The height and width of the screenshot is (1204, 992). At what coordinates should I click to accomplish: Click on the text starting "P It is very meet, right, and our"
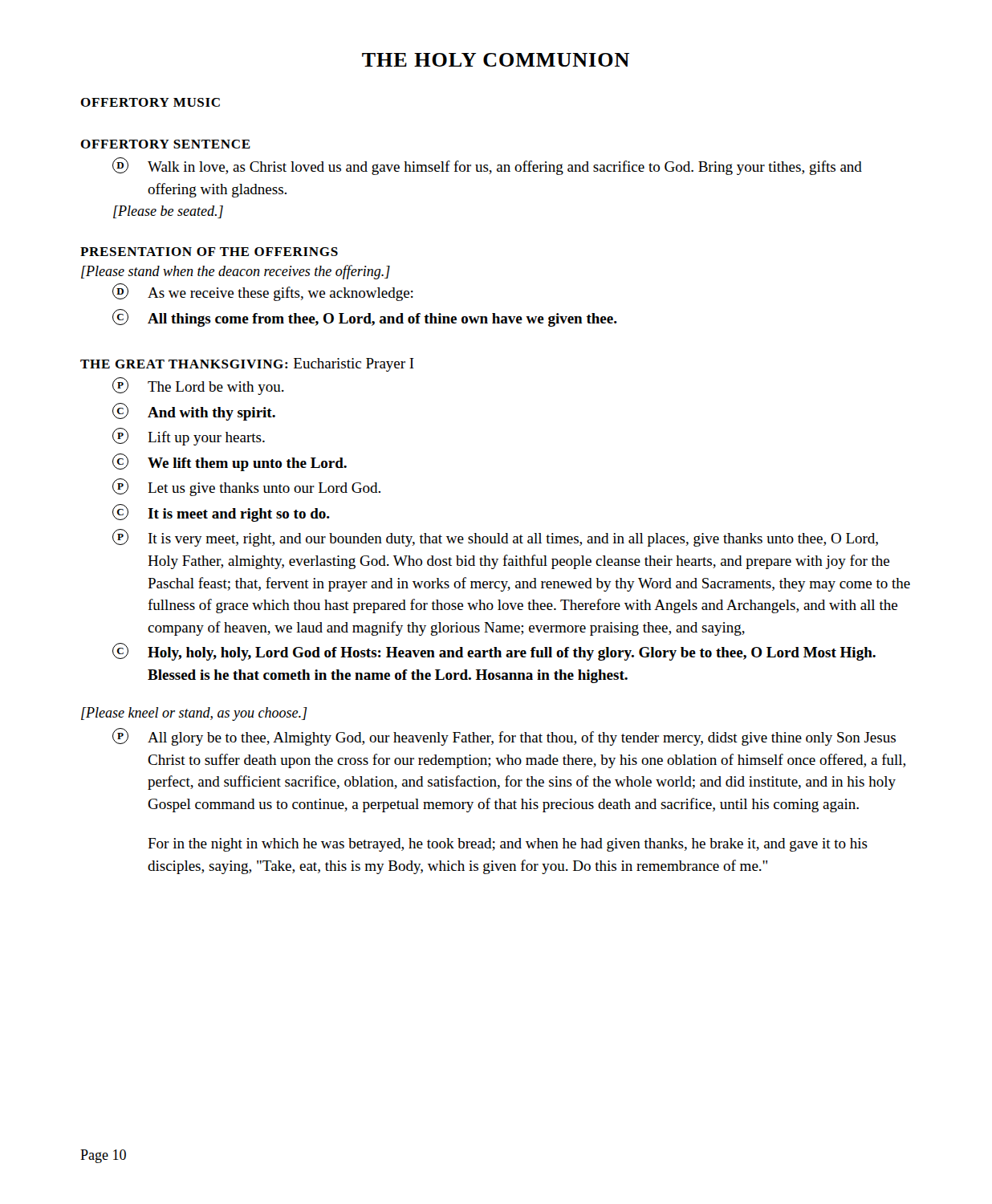click(512, 583)
